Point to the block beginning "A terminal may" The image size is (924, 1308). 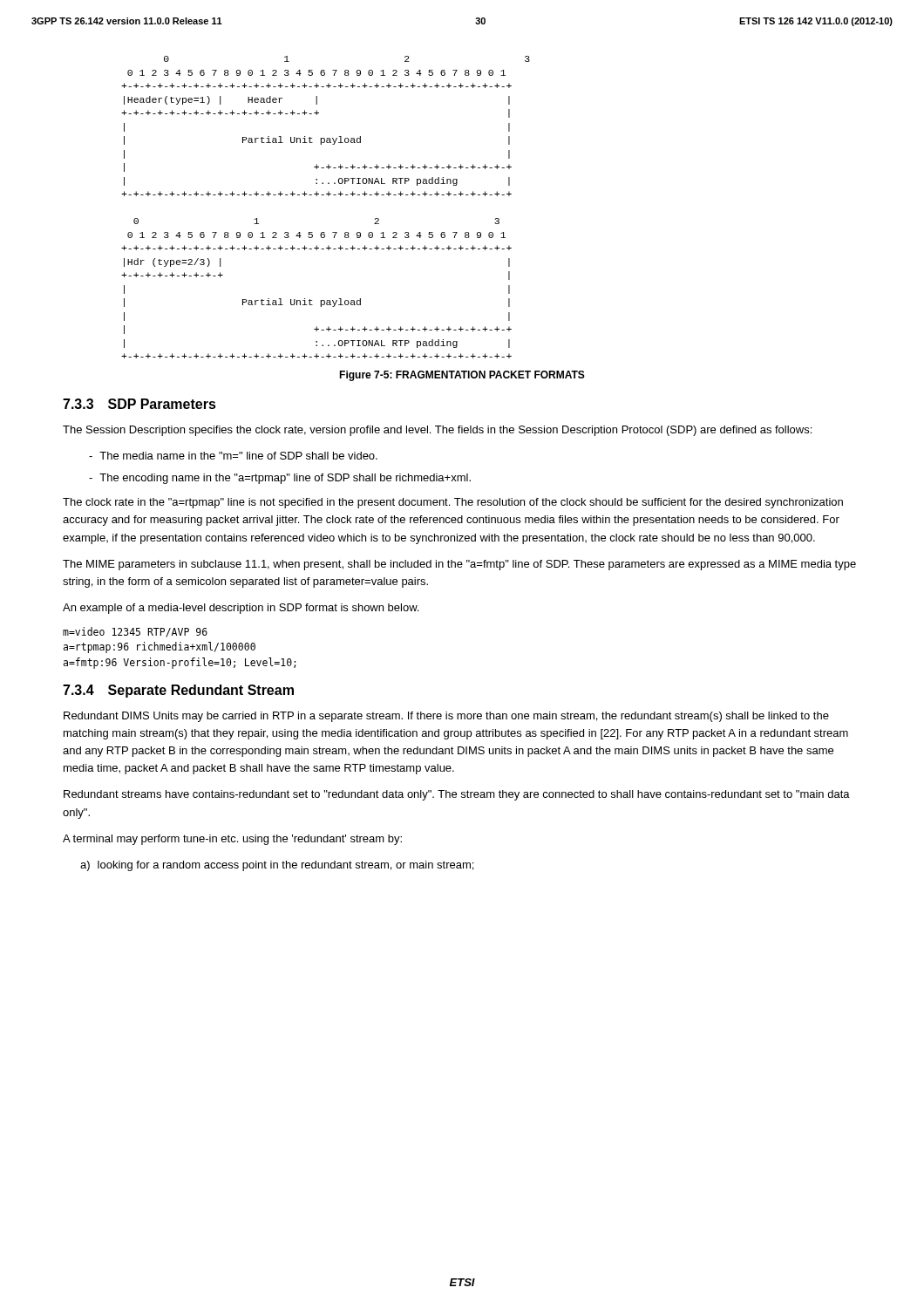[x=233, y=838]
